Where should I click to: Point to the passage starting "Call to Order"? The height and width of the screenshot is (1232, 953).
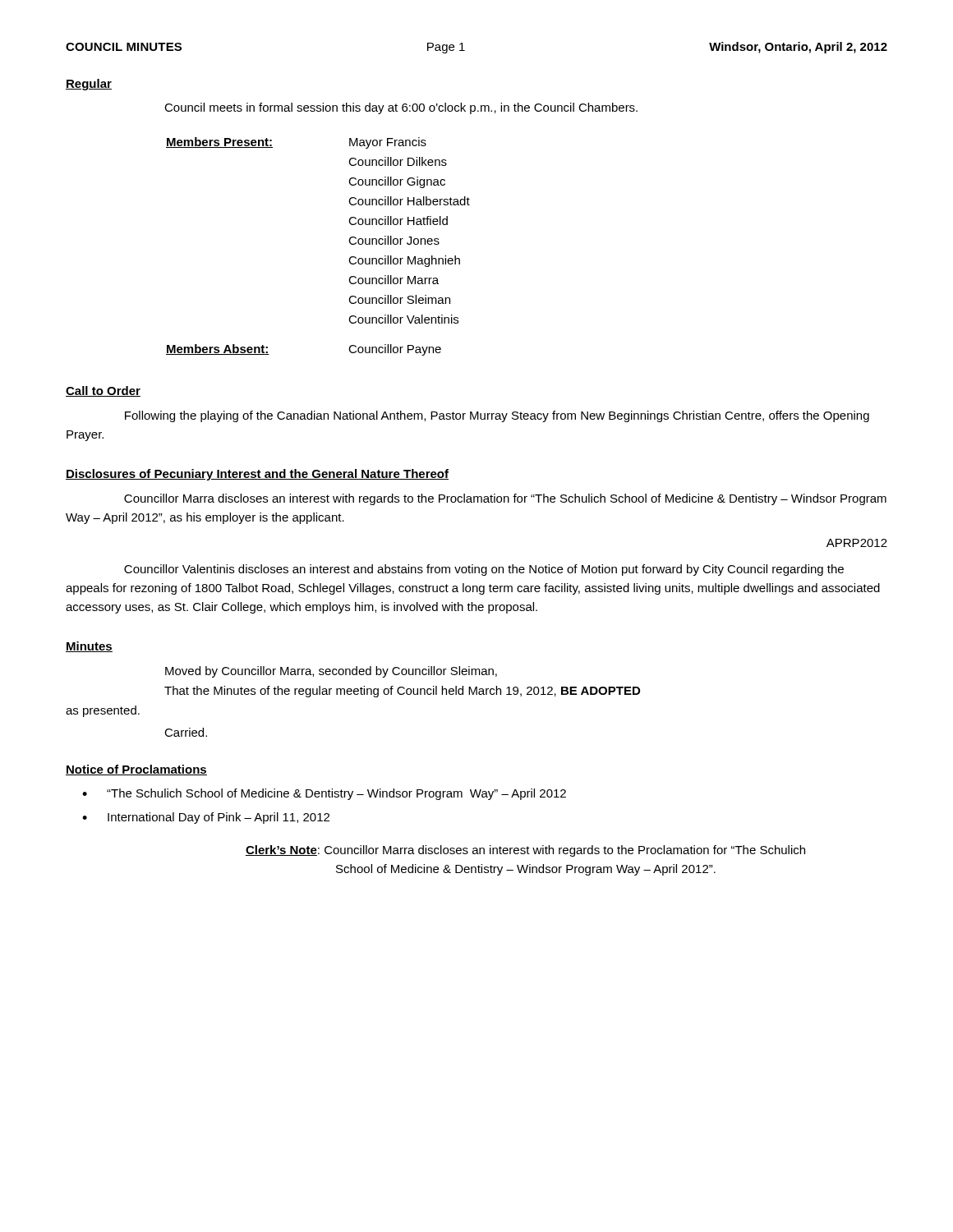(x=103, y=390)
